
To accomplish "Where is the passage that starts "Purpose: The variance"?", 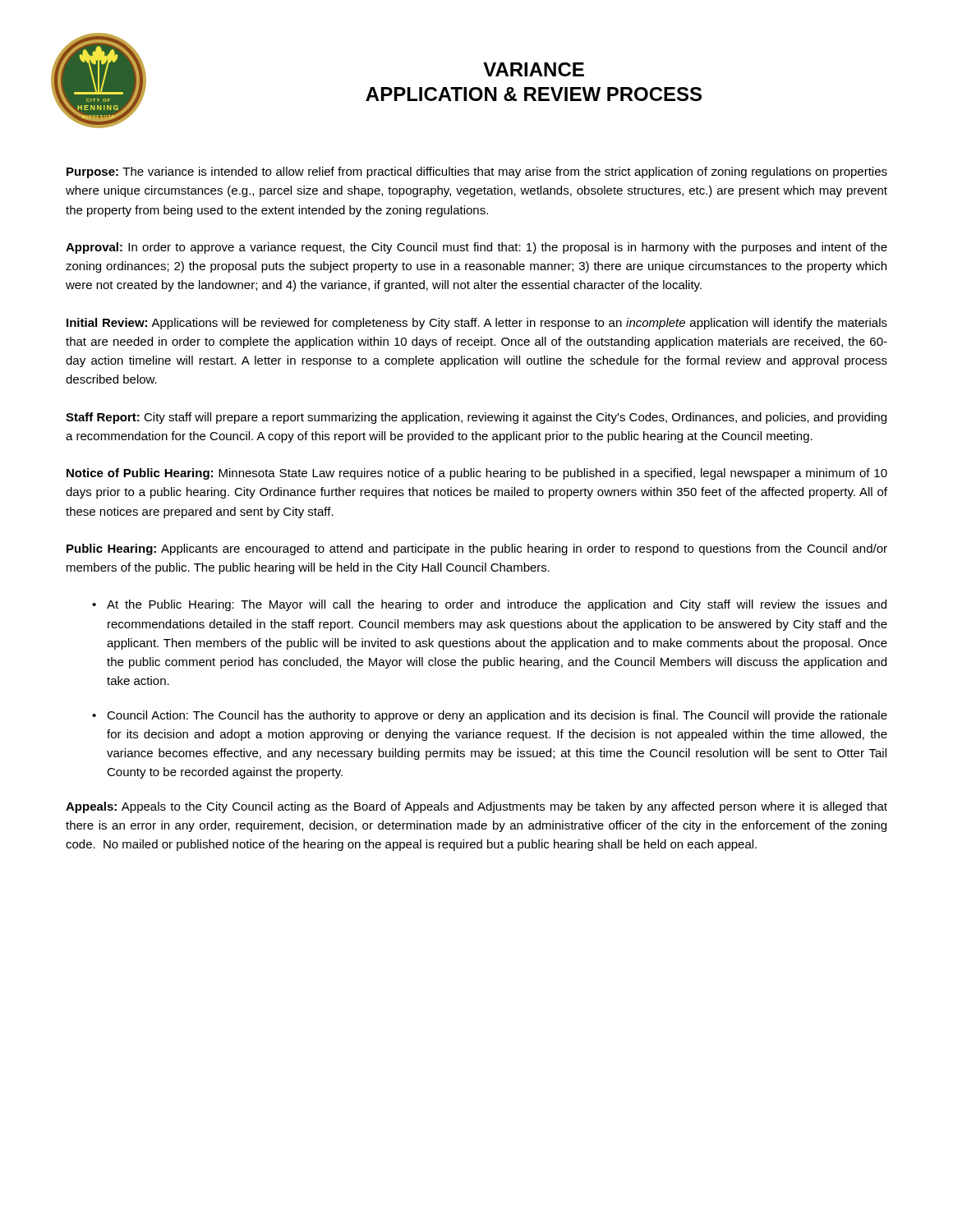I will click(x=476, y=190).
